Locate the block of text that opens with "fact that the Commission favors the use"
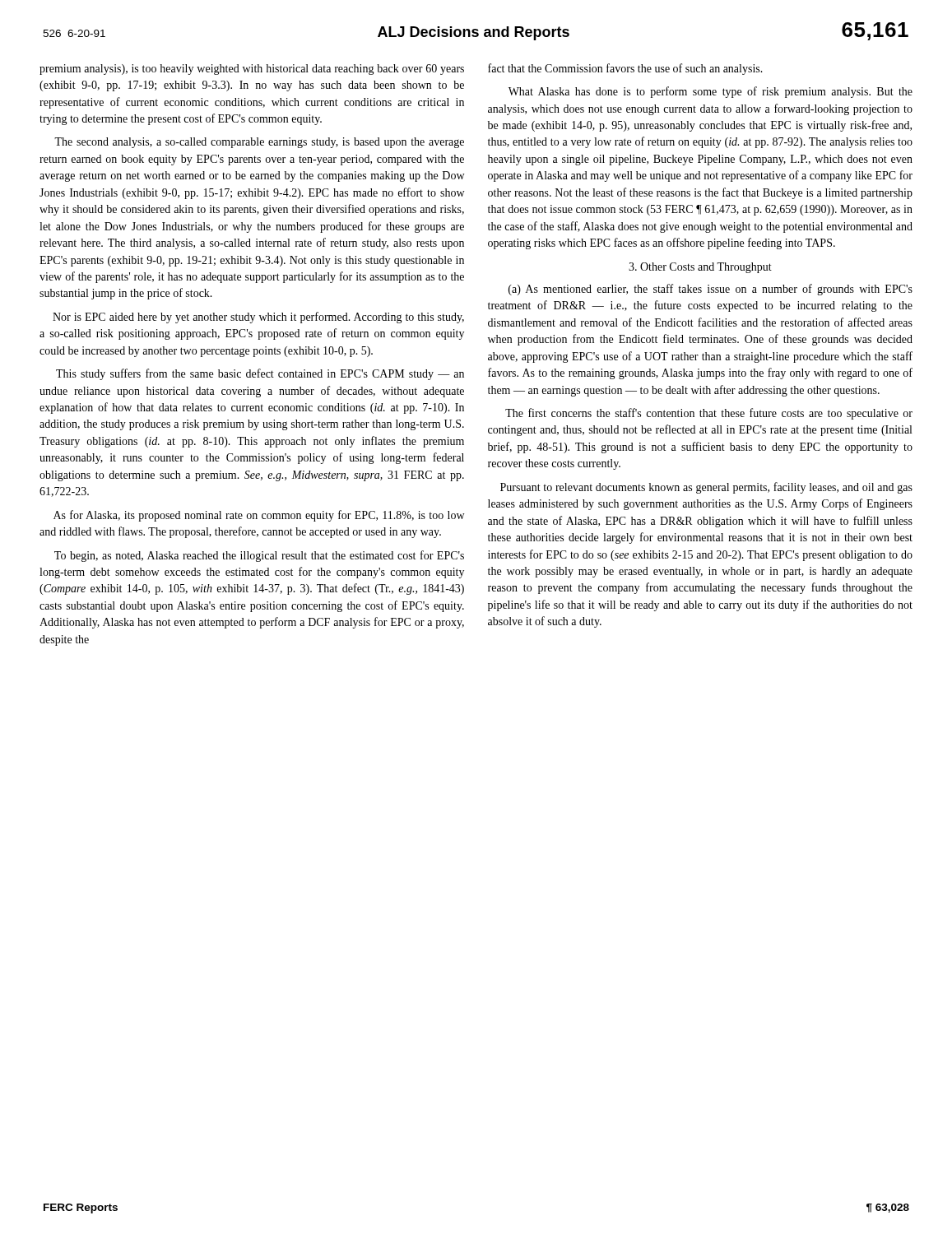This screenshot has height=1234, width=952. (x=625, y=68)
